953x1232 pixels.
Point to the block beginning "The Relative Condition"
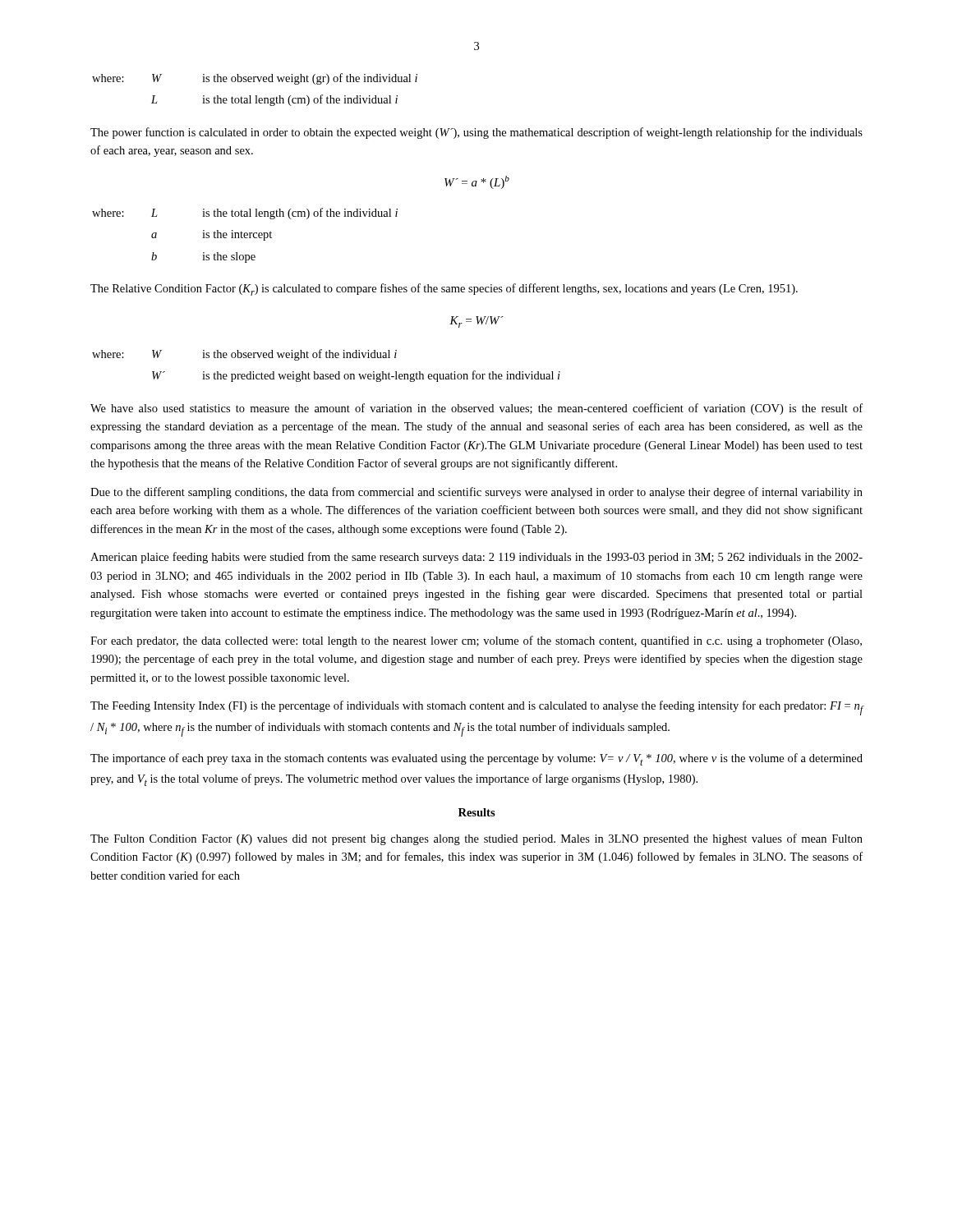click(x=444, y=290)
